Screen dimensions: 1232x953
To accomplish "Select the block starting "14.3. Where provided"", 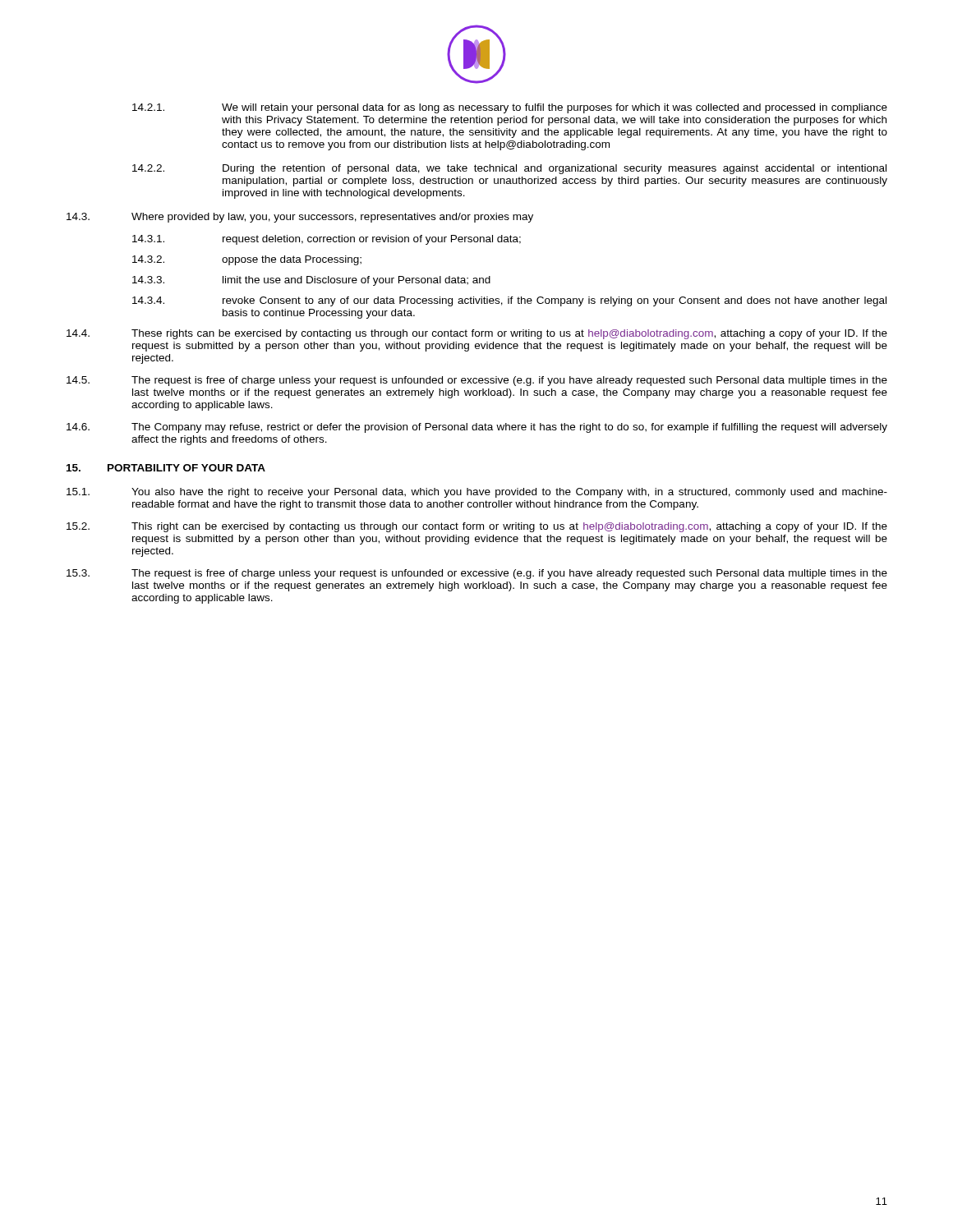I will tap(476, 216).
